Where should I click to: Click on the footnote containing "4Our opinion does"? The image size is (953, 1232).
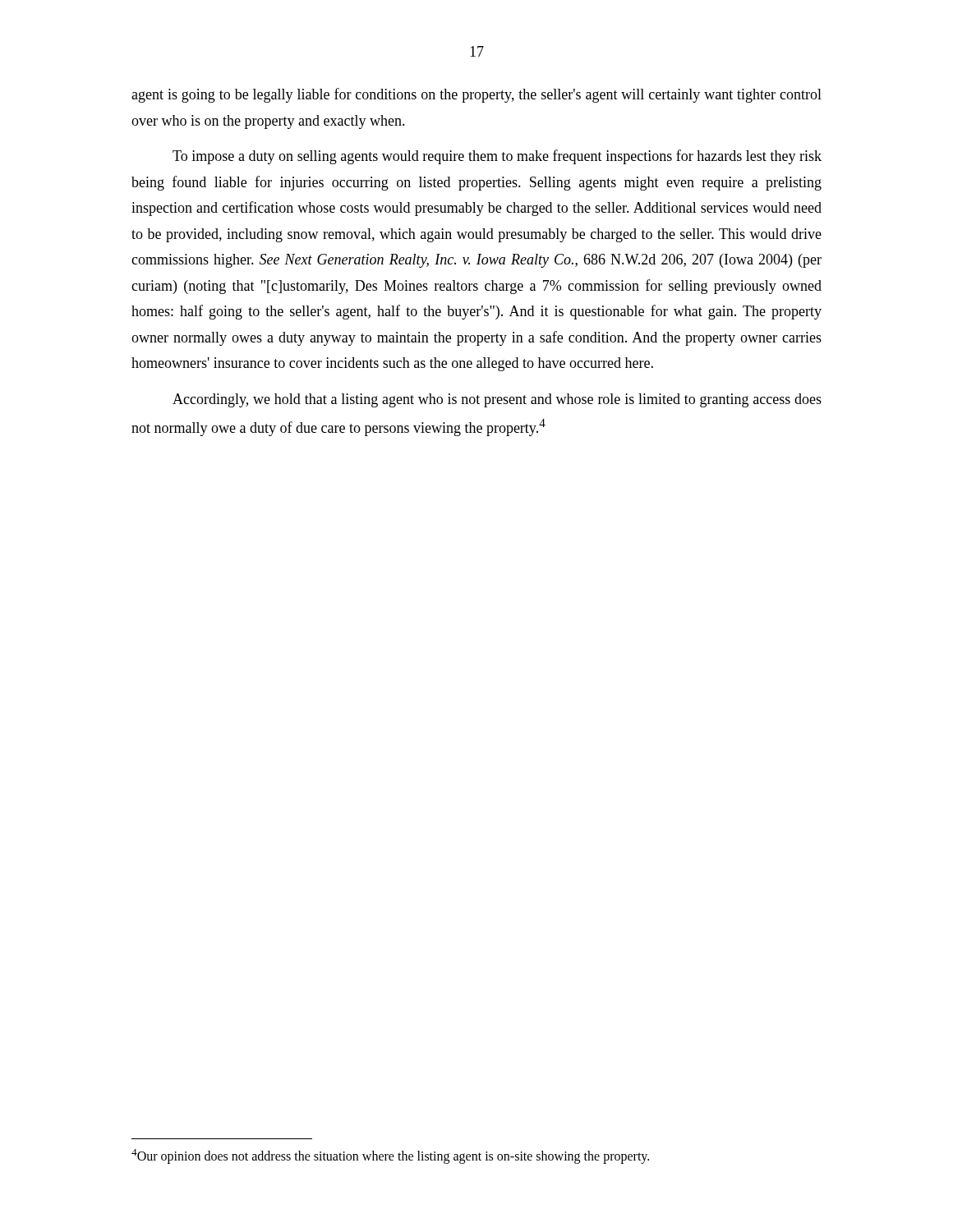point(391,1154)
